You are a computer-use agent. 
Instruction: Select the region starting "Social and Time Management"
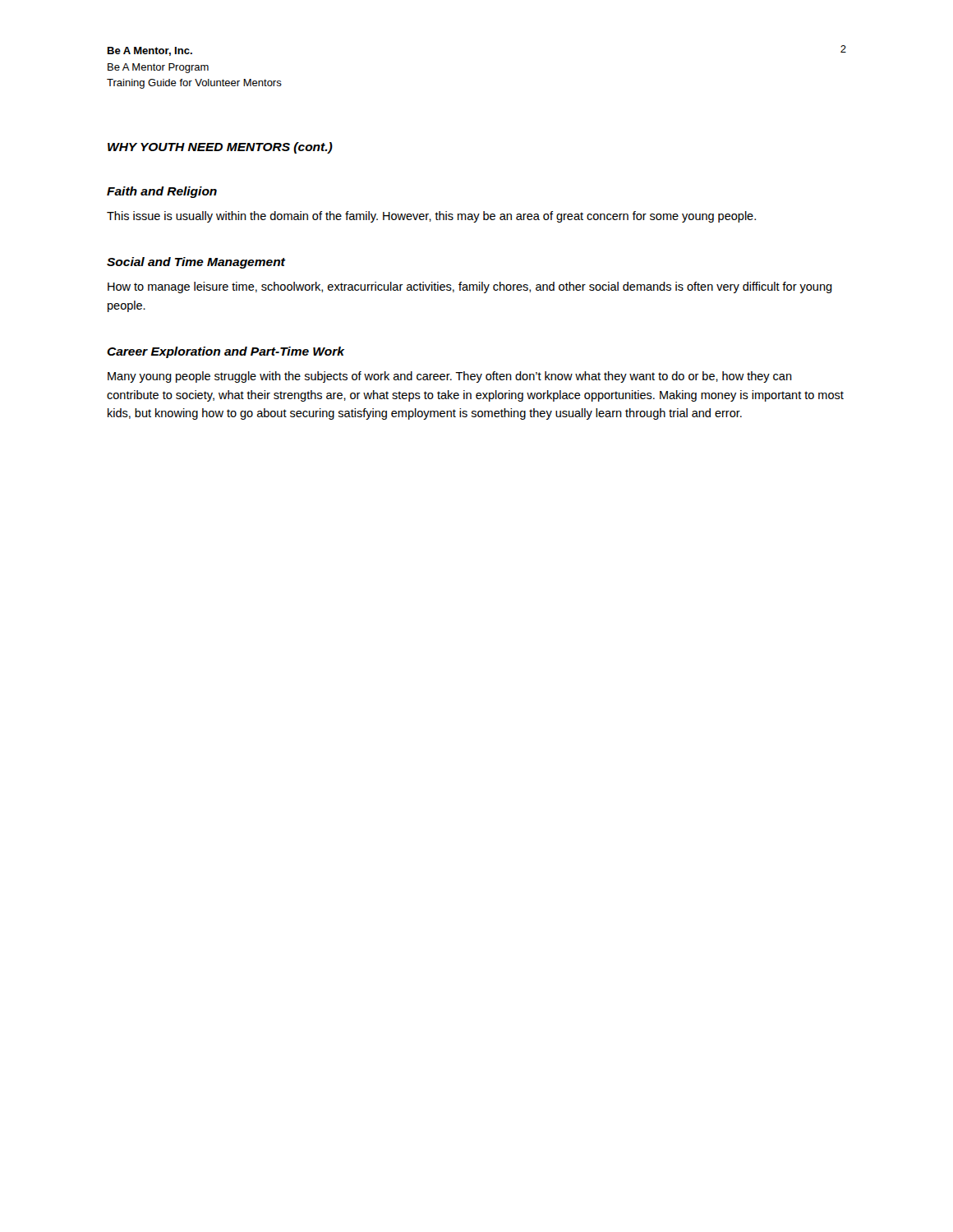196,262
